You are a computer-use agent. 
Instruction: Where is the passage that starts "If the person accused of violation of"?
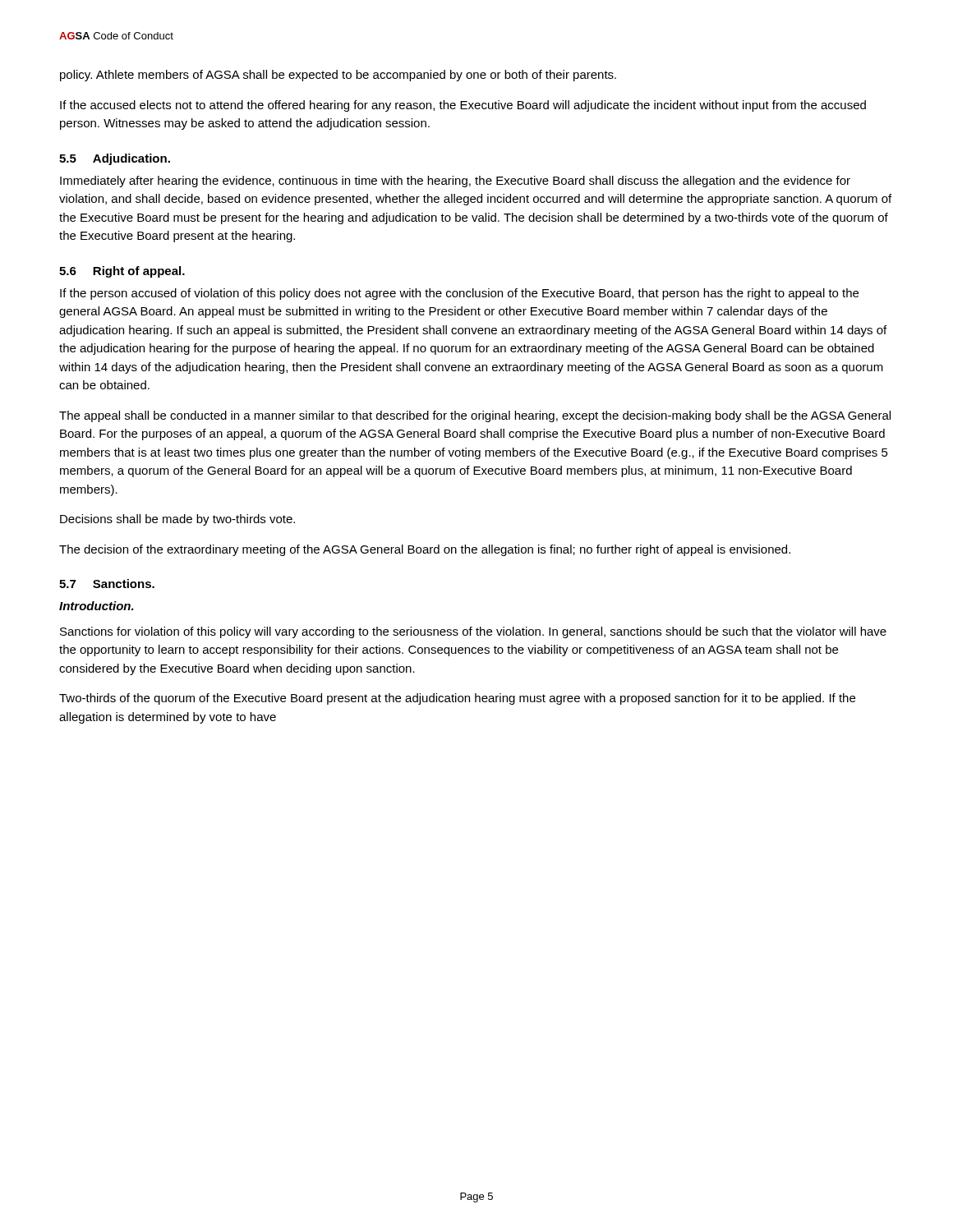coord(473,339)
